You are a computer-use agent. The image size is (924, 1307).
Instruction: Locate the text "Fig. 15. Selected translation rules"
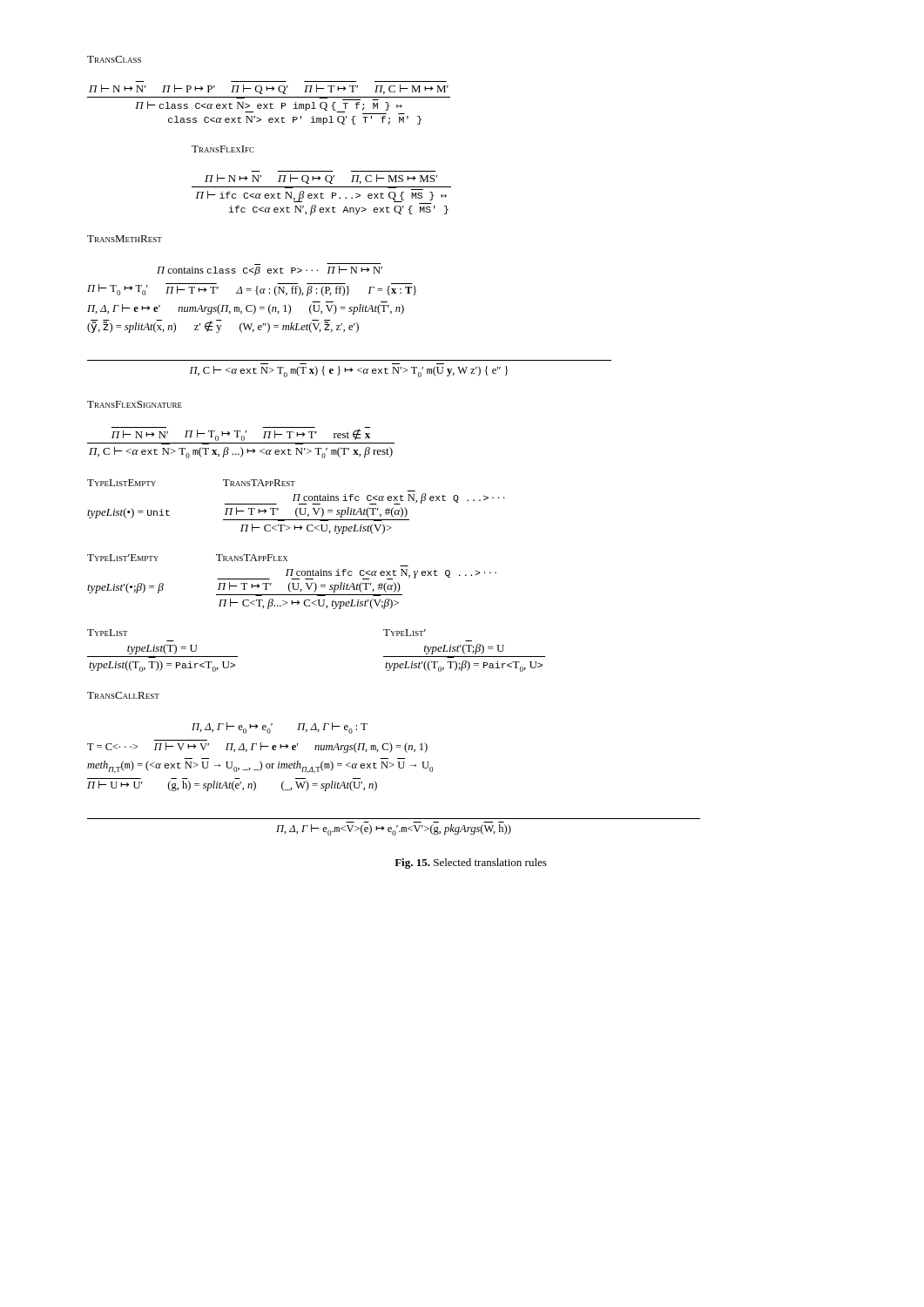pos(471,862)
